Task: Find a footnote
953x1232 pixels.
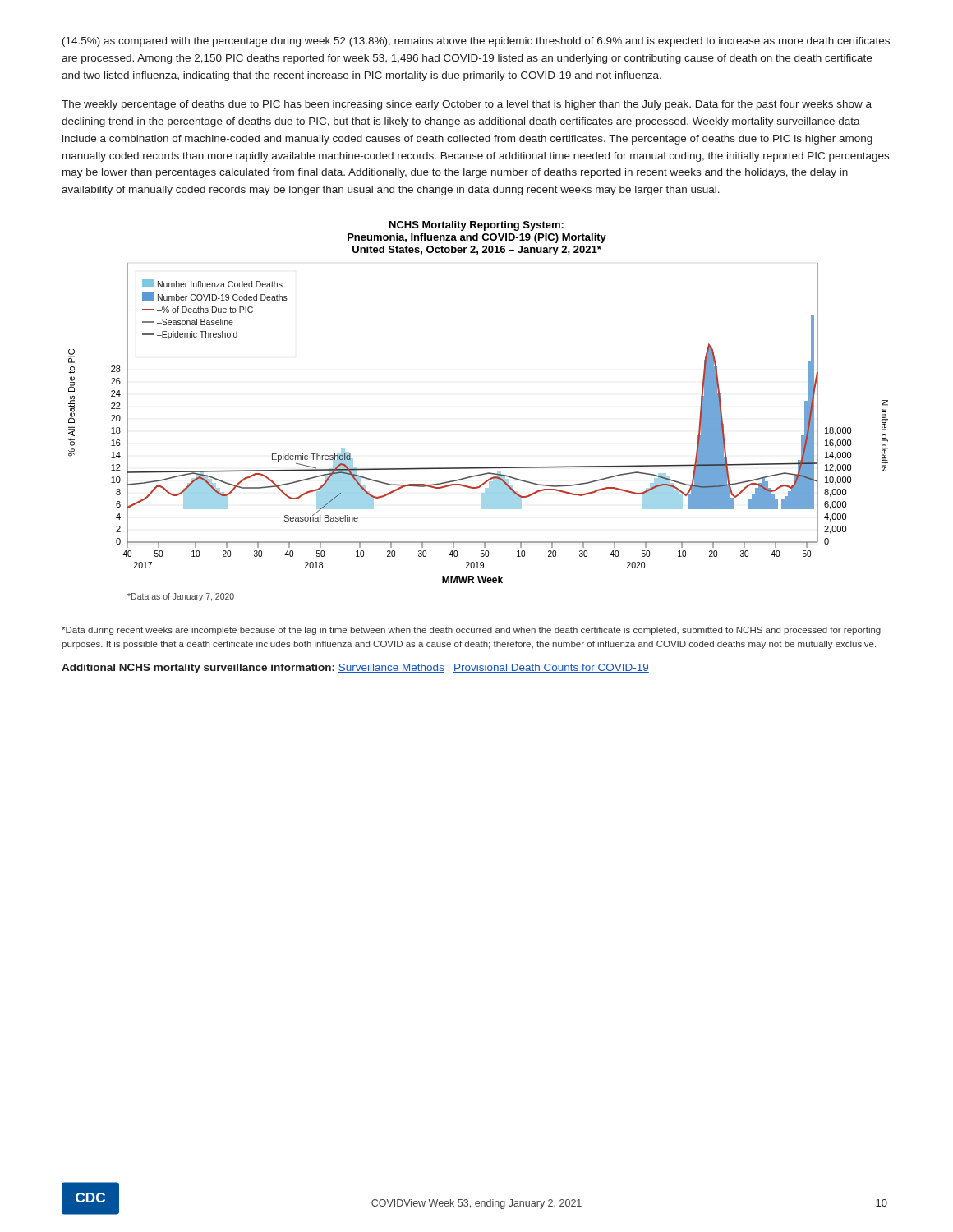Action: 471,637
